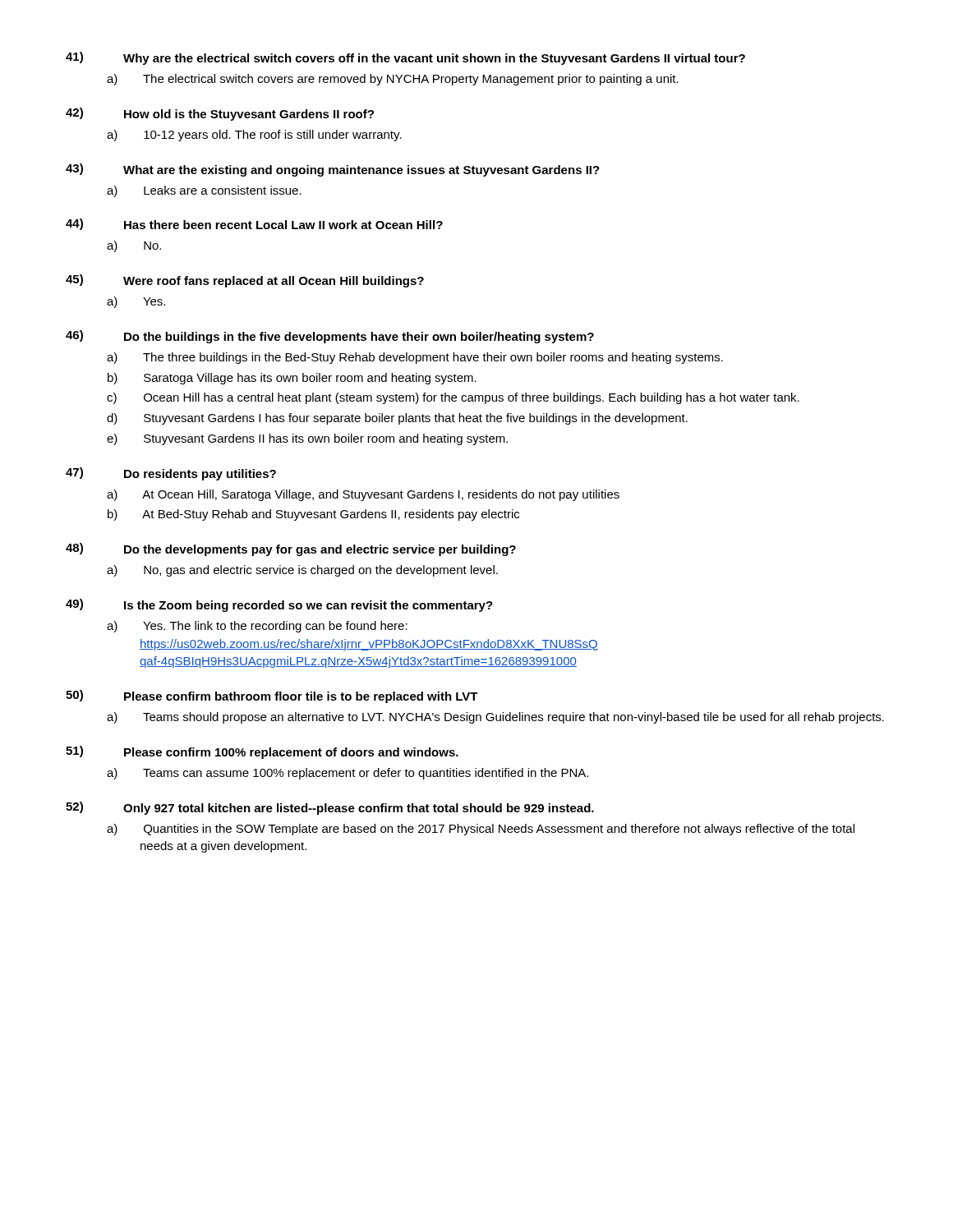Navigate to the block starting "47) Do residents"

pos(476,495)
